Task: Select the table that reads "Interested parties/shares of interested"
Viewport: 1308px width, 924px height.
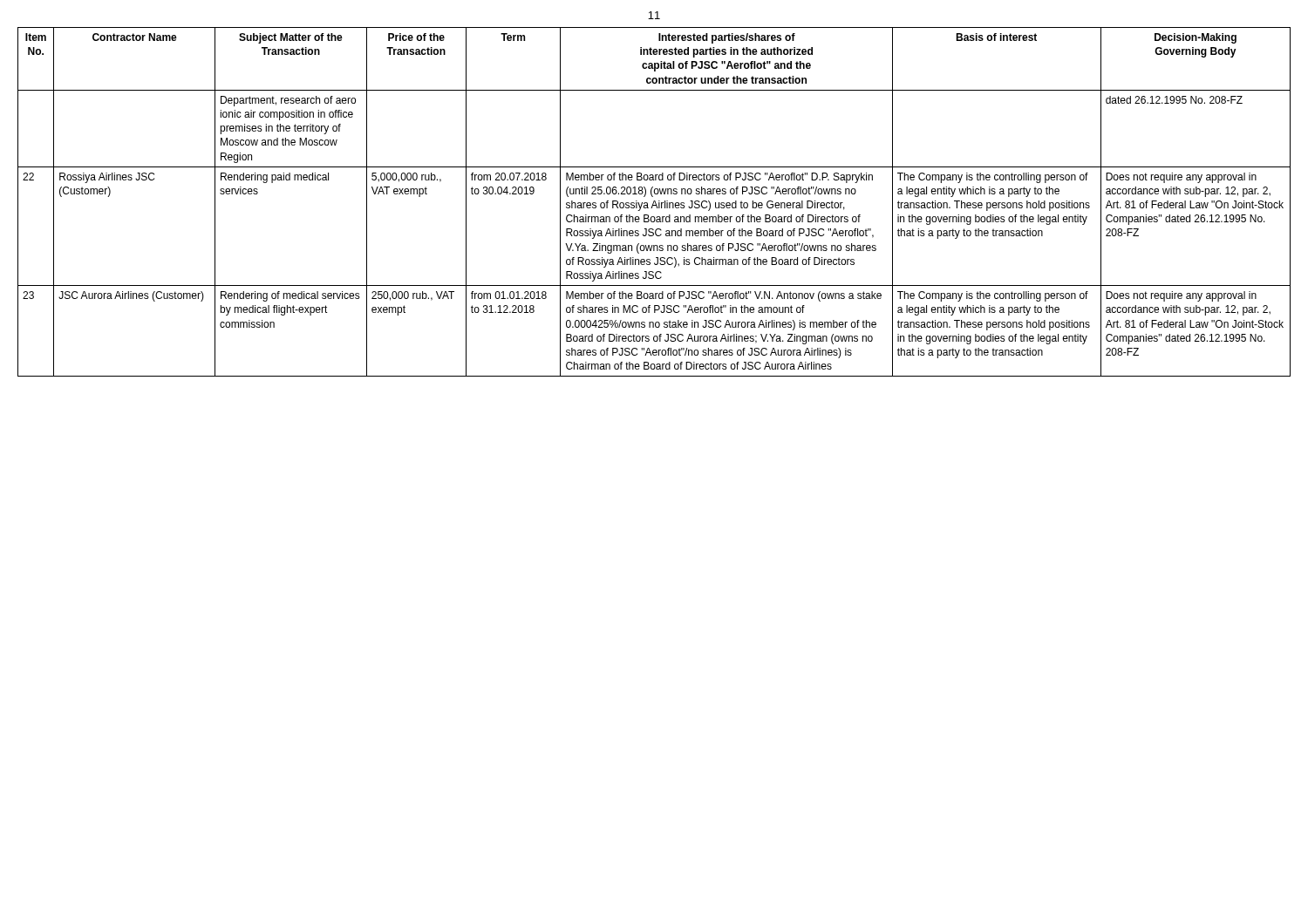Action: pyautogui.click(x=654, y=202)
